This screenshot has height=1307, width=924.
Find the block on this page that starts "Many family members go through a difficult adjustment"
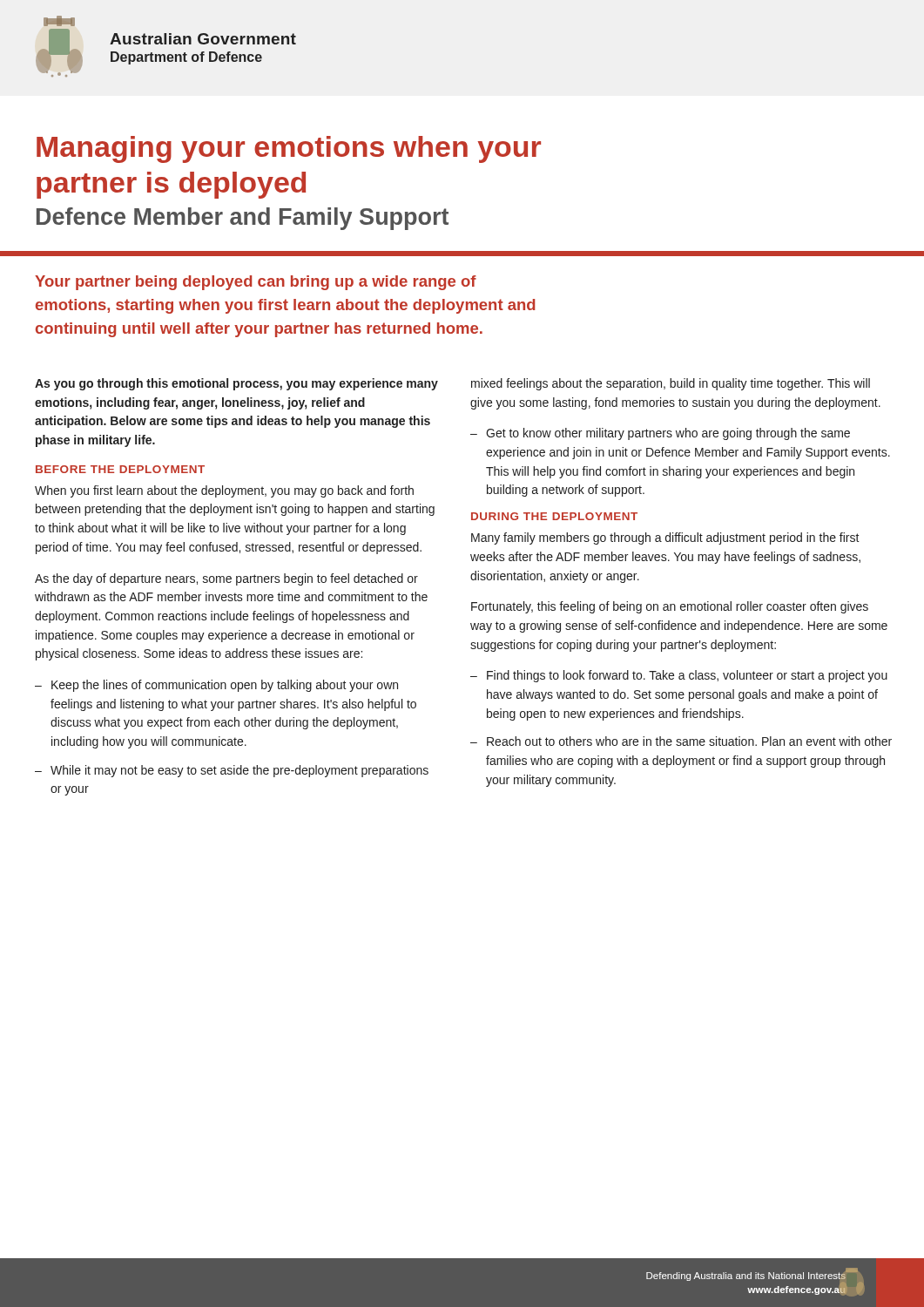coord(666,557)
